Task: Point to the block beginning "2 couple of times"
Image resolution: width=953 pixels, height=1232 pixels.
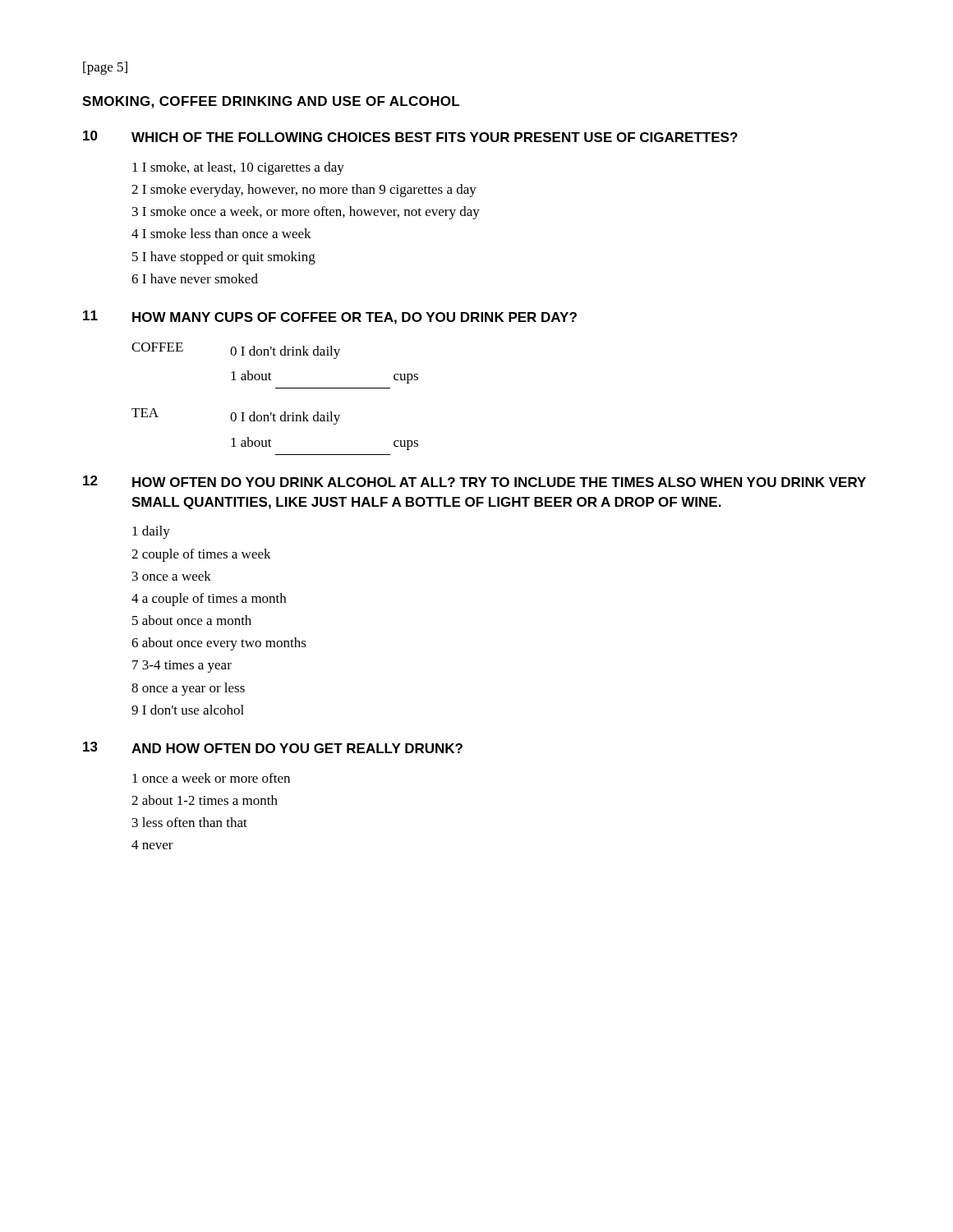Action: (201, 554)
